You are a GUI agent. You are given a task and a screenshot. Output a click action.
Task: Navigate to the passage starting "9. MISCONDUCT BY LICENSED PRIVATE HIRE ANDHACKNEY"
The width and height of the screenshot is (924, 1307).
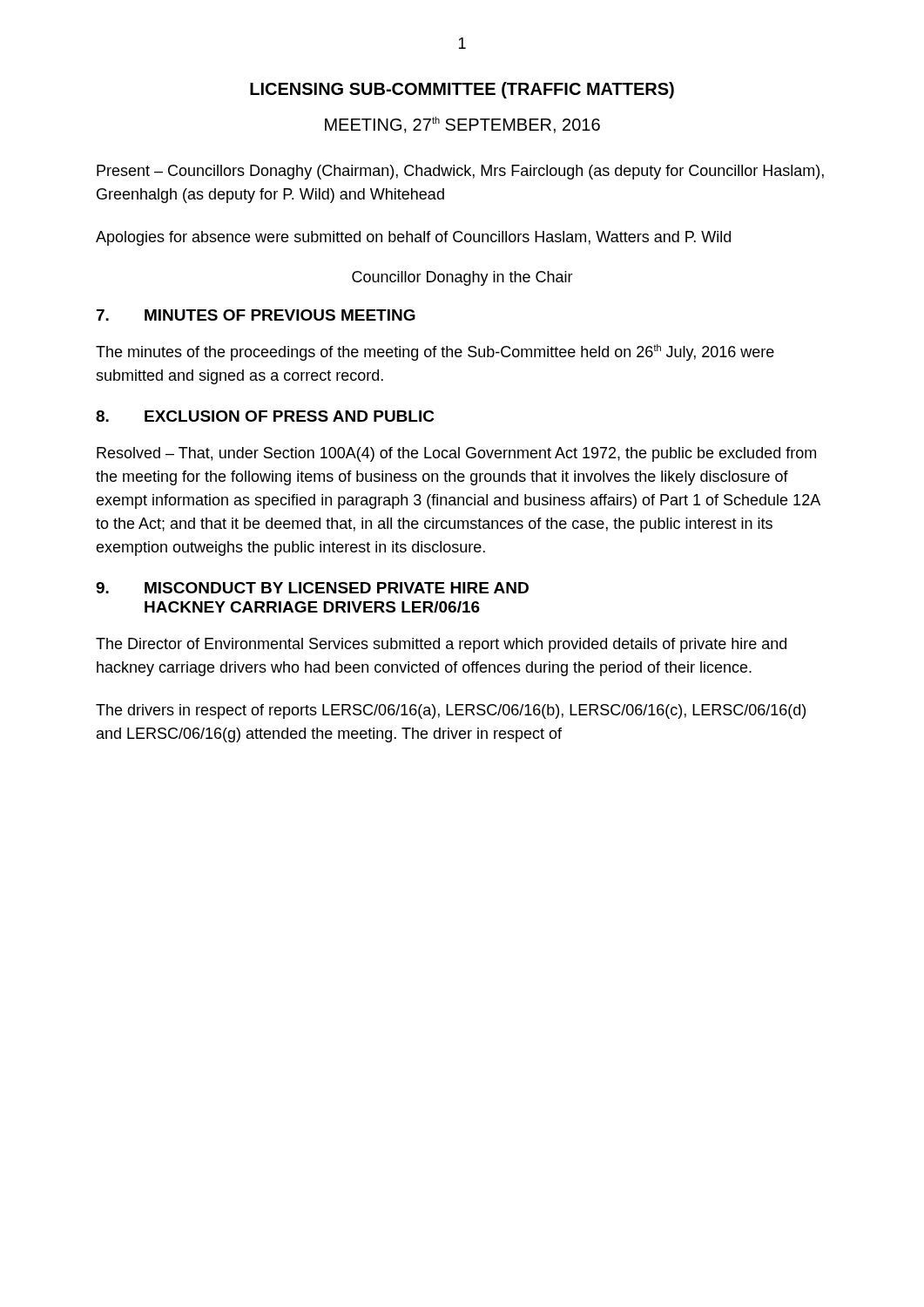[312, 598]
